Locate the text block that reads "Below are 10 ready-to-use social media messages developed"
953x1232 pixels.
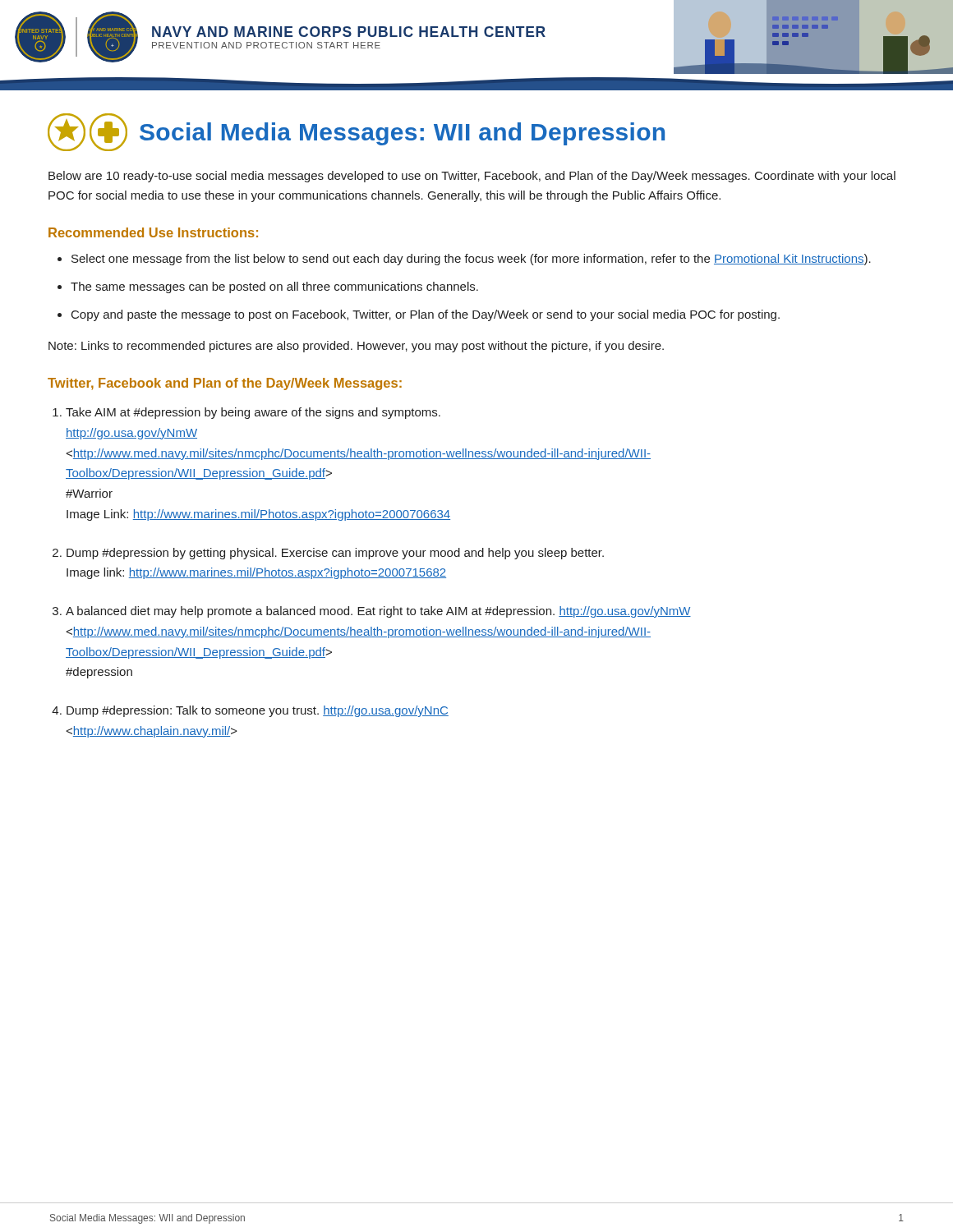coord(472,185)
